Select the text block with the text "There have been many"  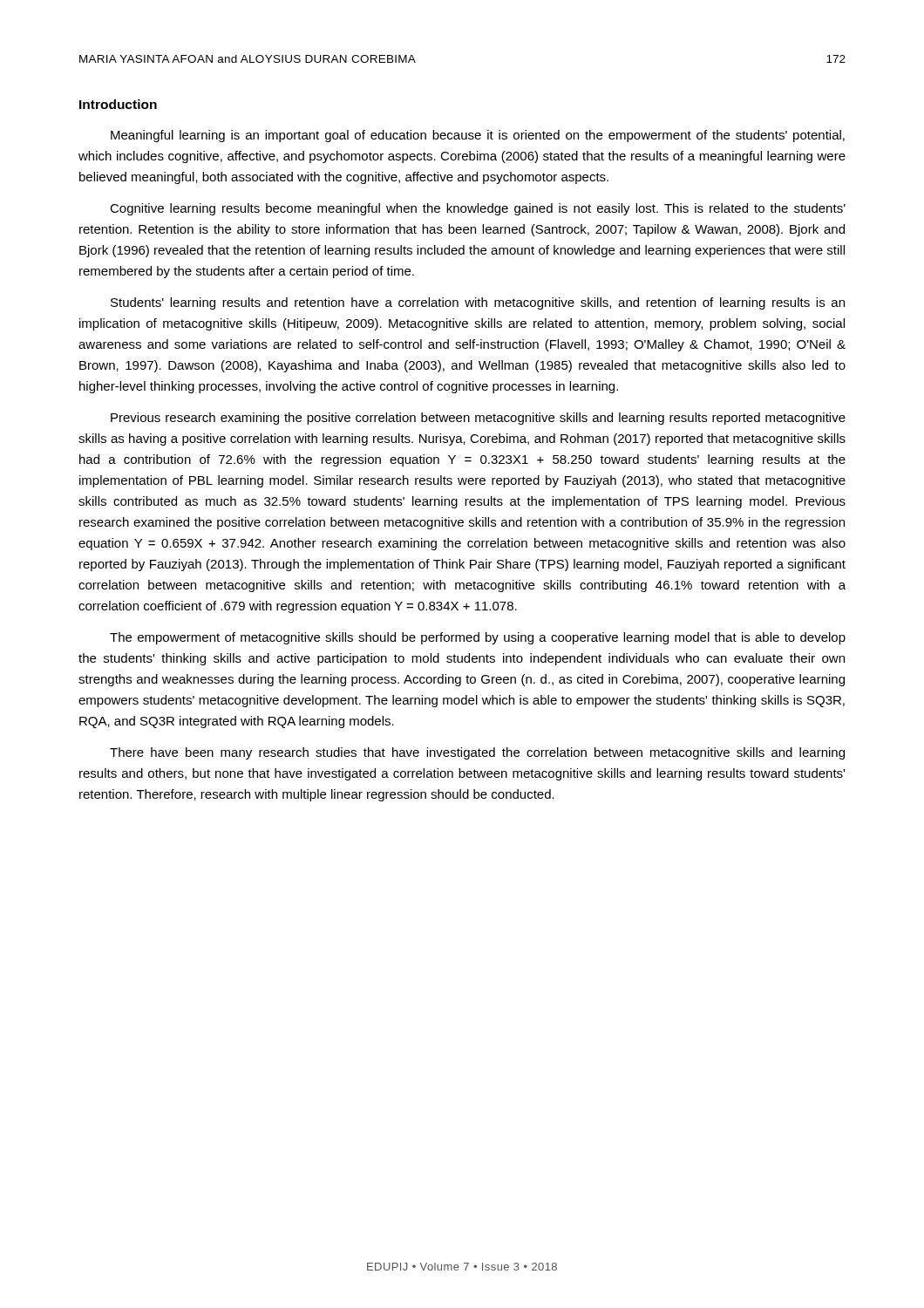(x=462, y=773)
